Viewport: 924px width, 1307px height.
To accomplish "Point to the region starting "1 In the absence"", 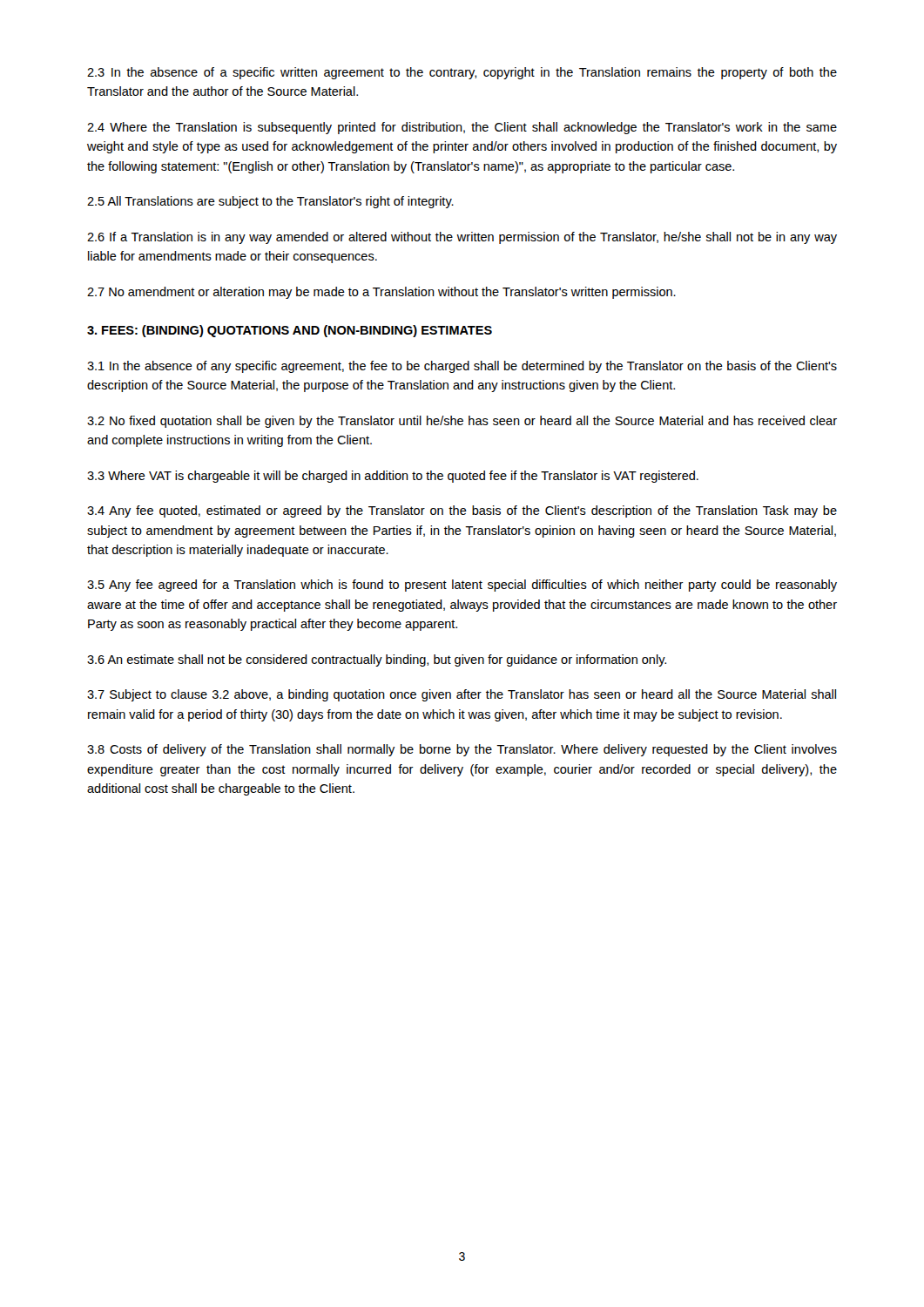I will point(462,376).
